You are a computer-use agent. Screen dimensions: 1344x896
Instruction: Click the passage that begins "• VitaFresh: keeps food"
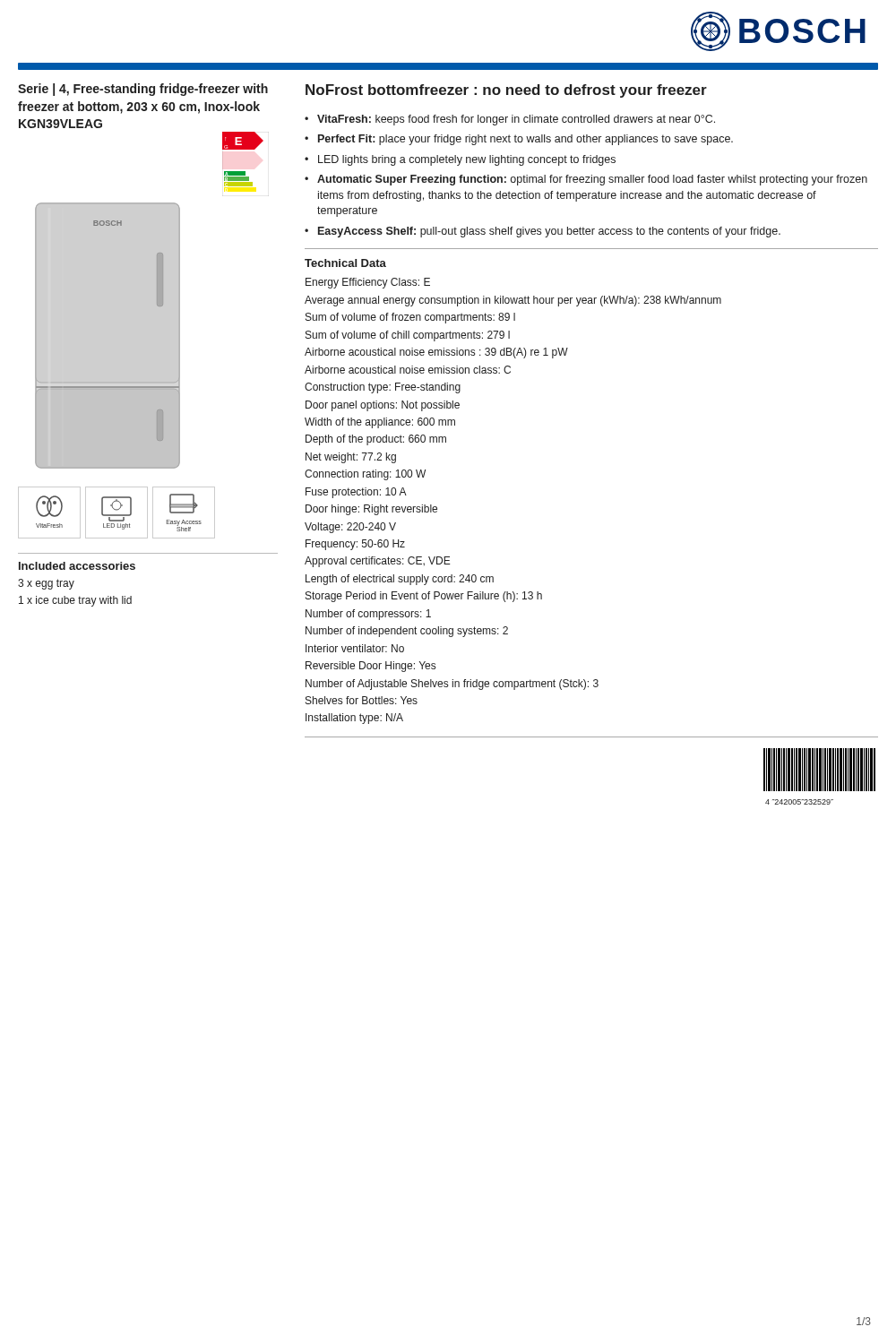point(510,120)
